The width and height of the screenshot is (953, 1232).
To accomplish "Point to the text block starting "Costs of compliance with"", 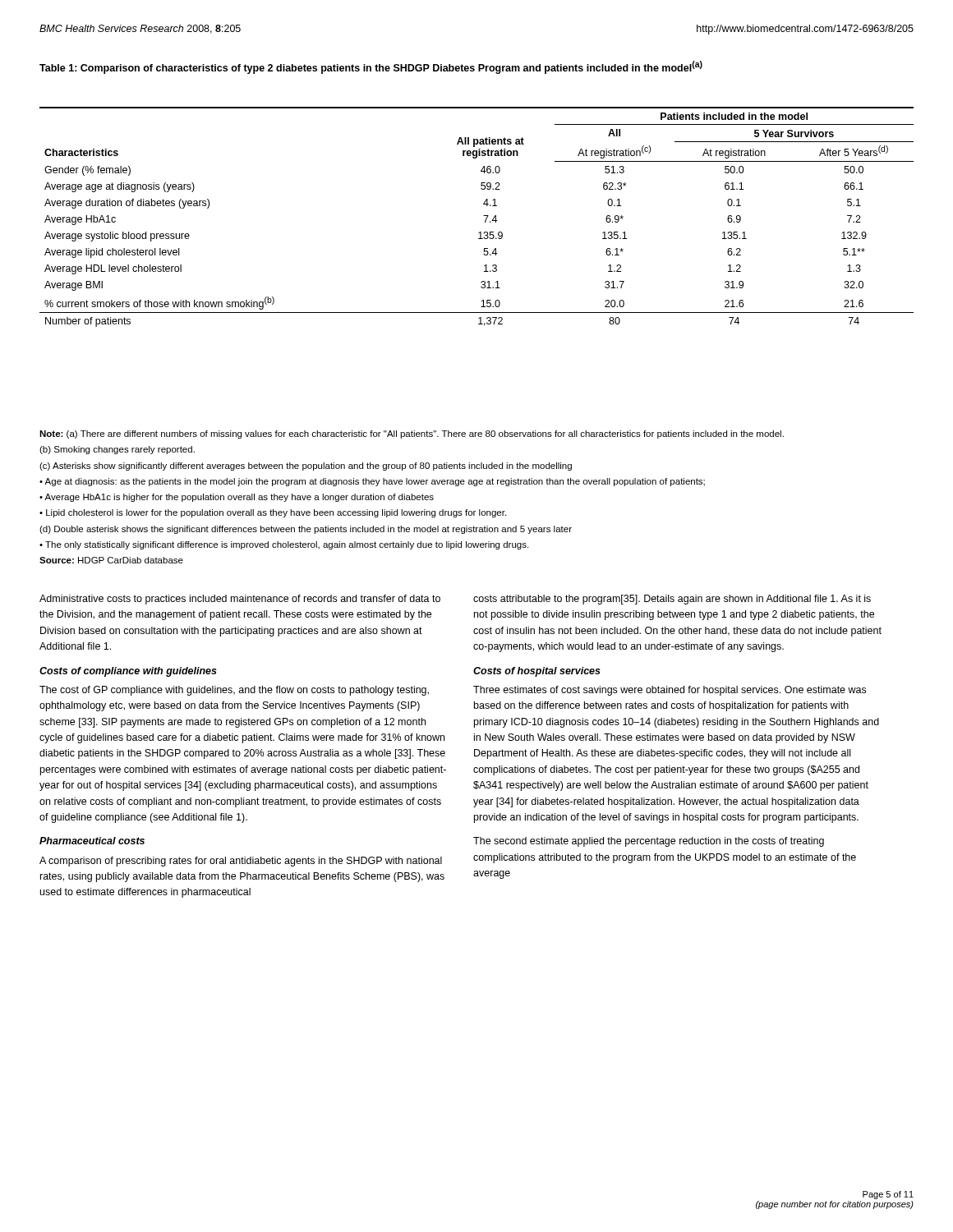I will pyautogui.click(x=128, y=672).
